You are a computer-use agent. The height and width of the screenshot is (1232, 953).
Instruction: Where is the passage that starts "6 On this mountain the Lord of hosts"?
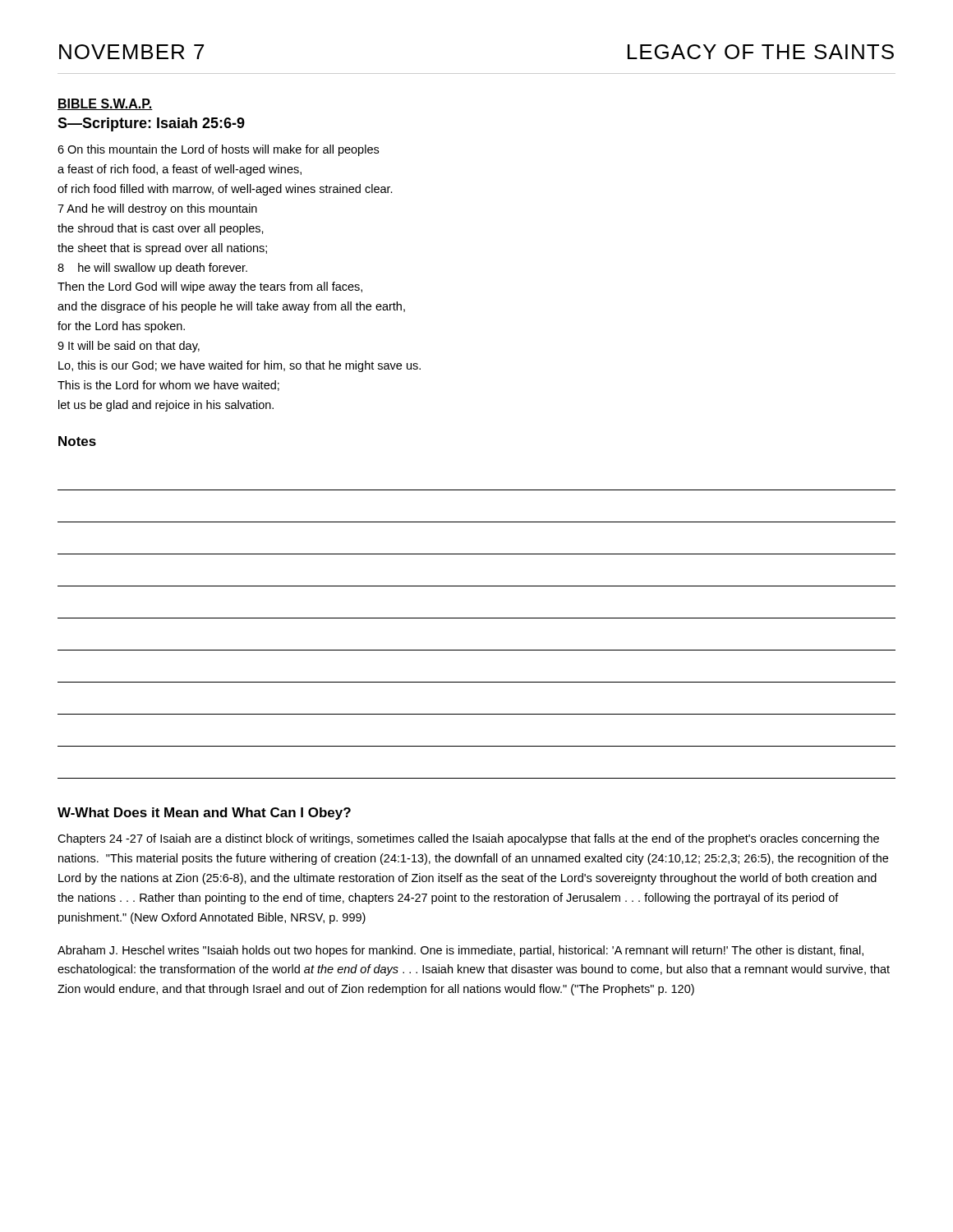218,150
